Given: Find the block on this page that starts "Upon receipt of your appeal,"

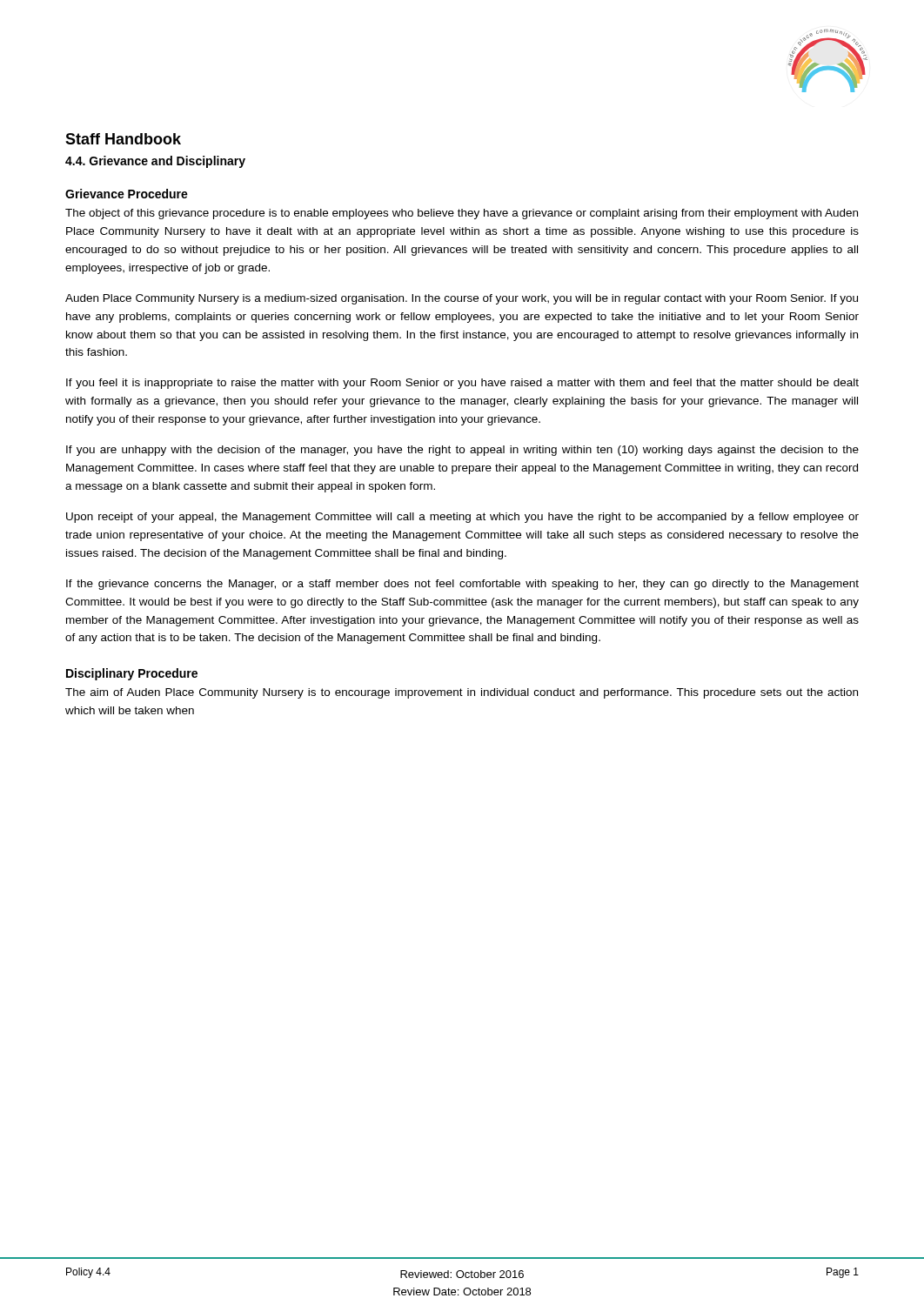Looking at the screenshot, I should tap(462, 534).
